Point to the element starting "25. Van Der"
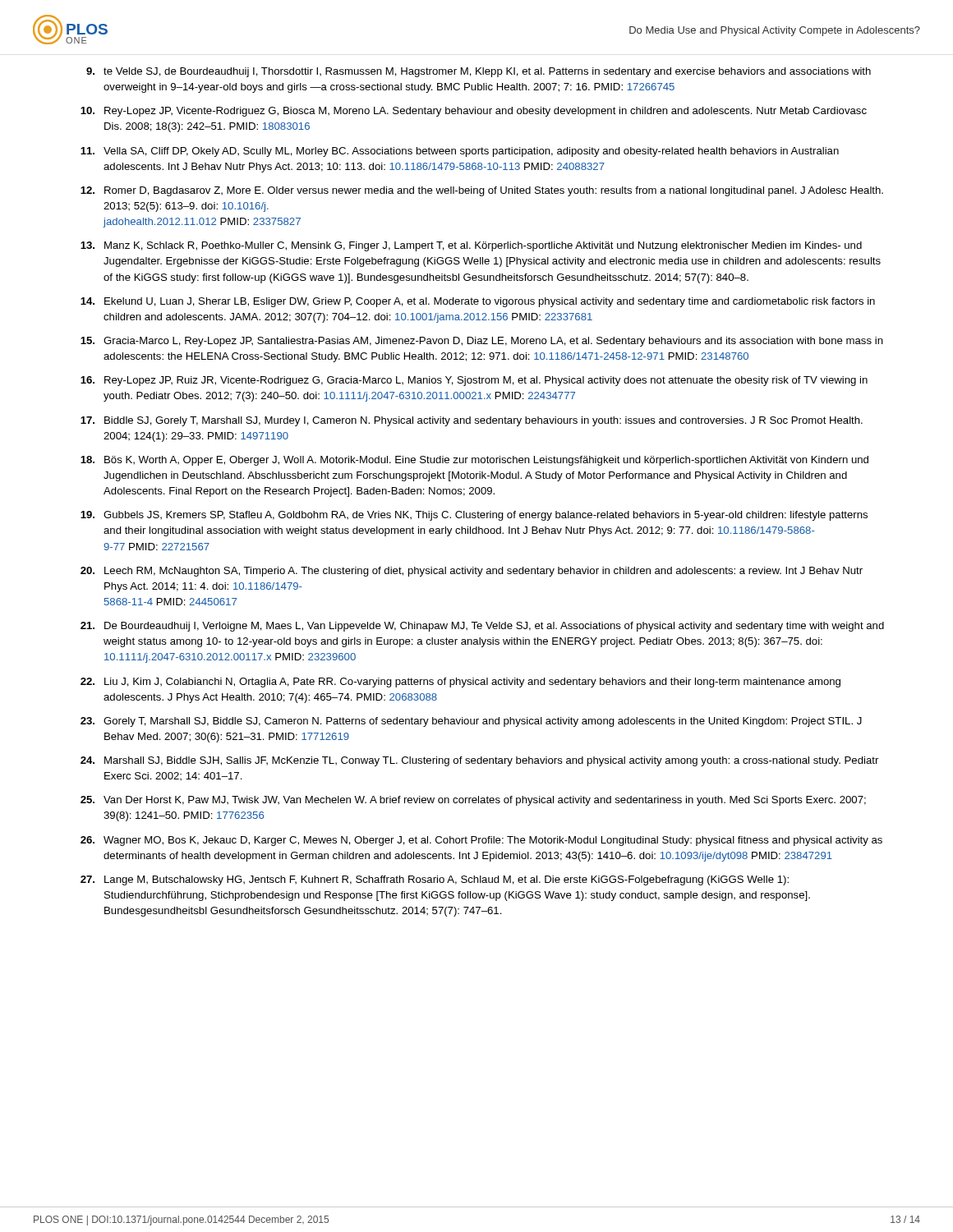The image size is (953, 1232). click(476, 808)
